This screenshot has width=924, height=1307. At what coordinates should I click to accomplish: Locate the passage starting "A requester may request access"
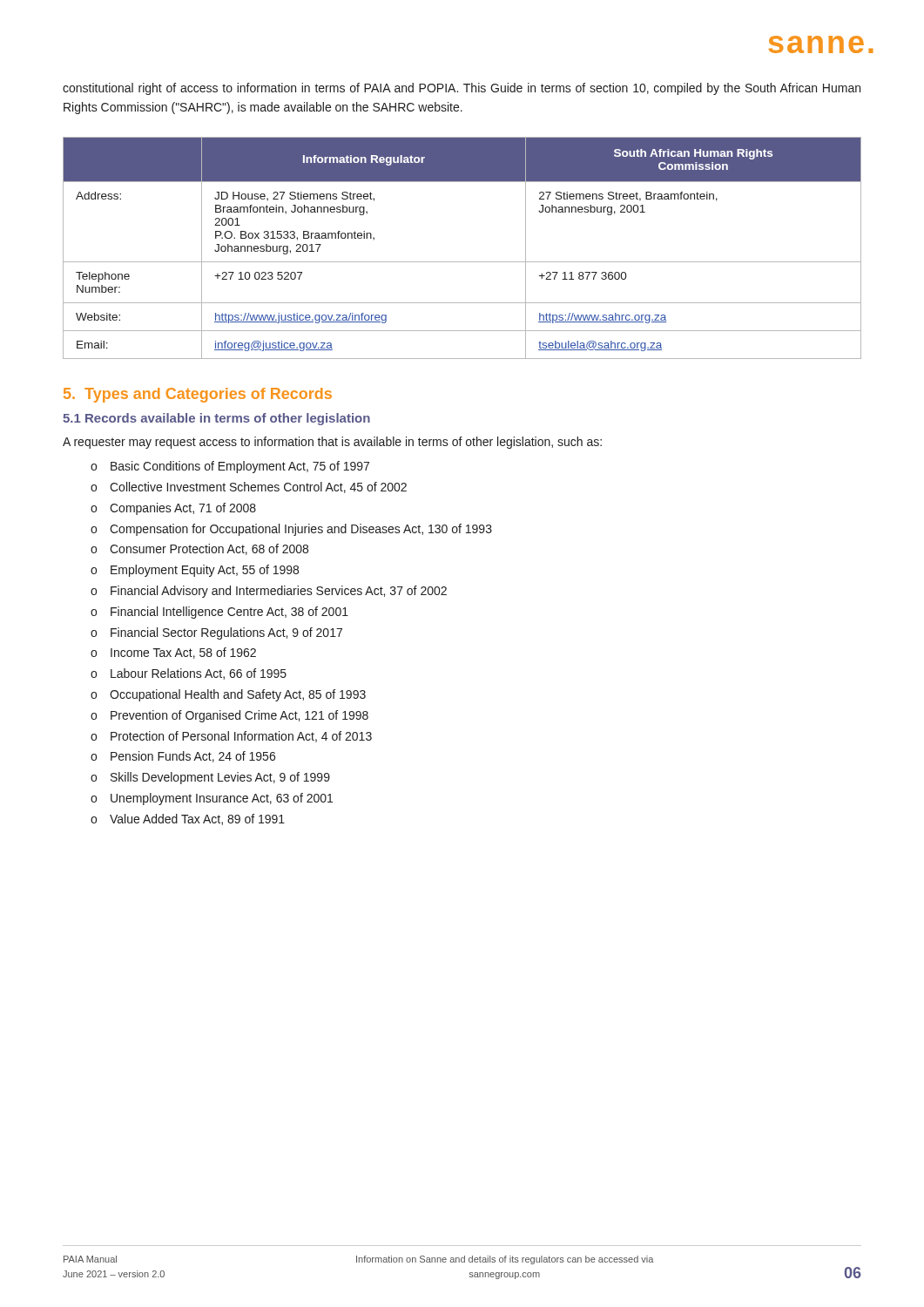(333, 442)
